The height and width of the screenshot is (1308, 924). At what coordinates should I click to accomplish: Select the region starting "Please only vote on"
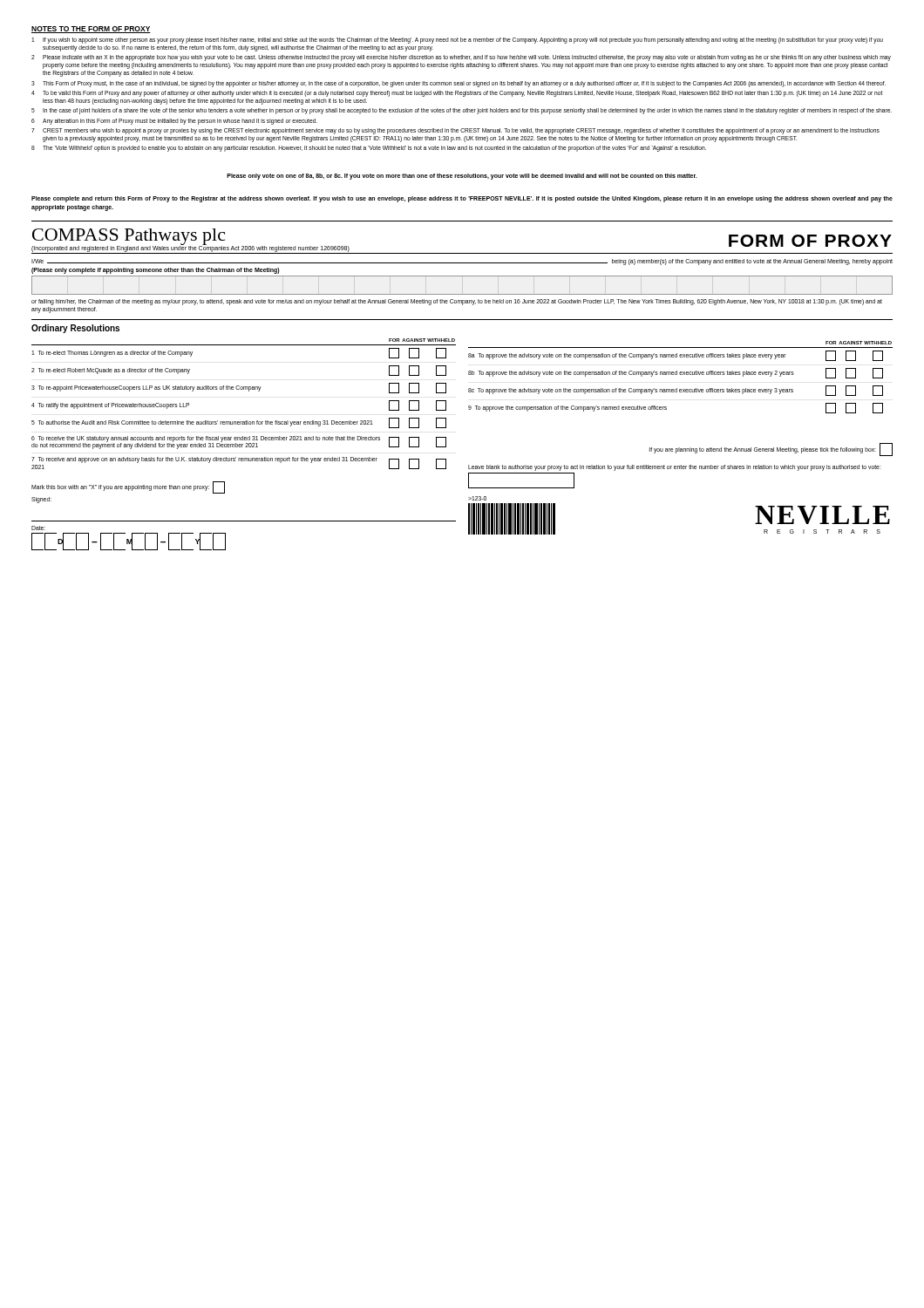462,176
